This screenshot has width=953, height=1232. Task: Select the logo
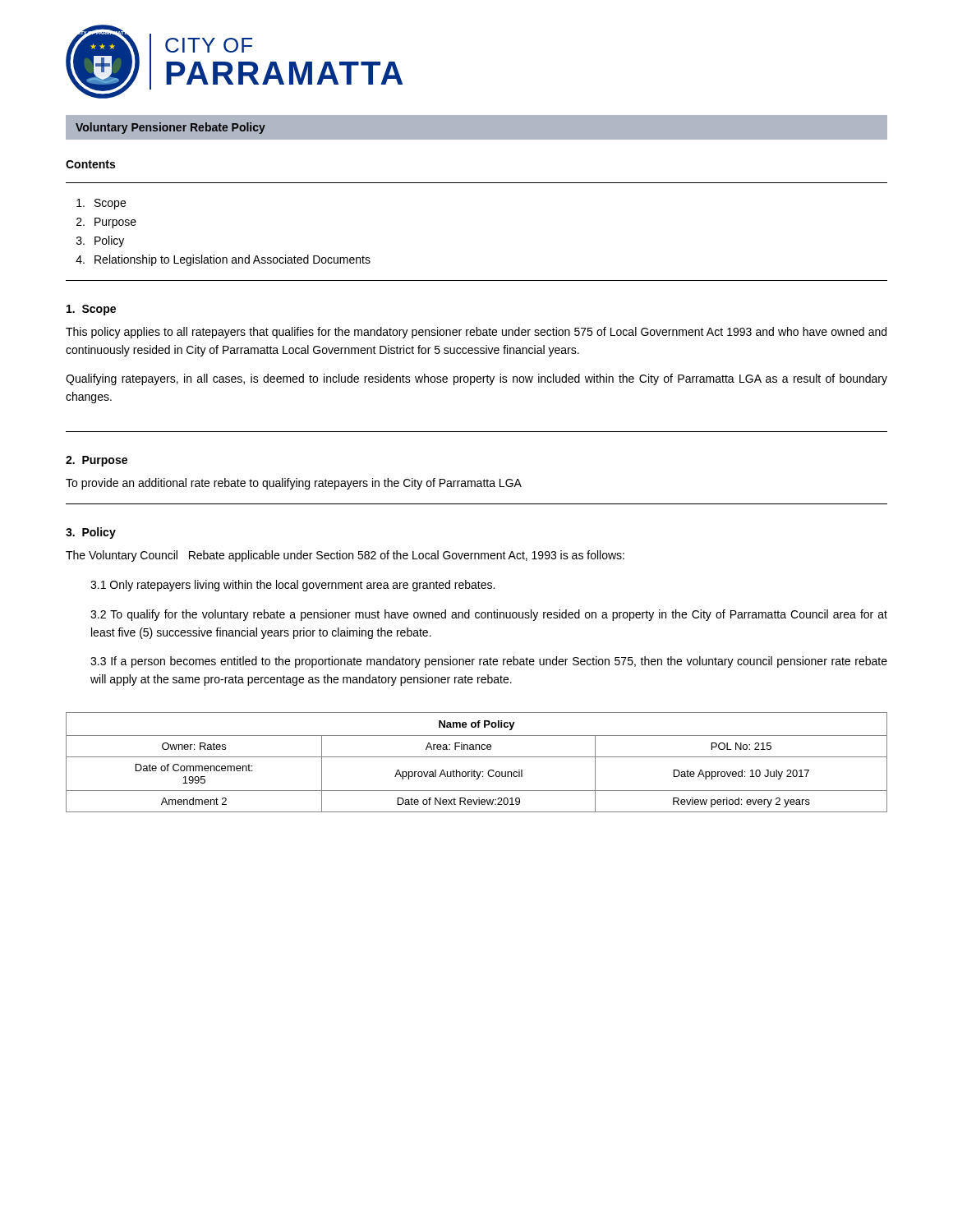(476, 57)
